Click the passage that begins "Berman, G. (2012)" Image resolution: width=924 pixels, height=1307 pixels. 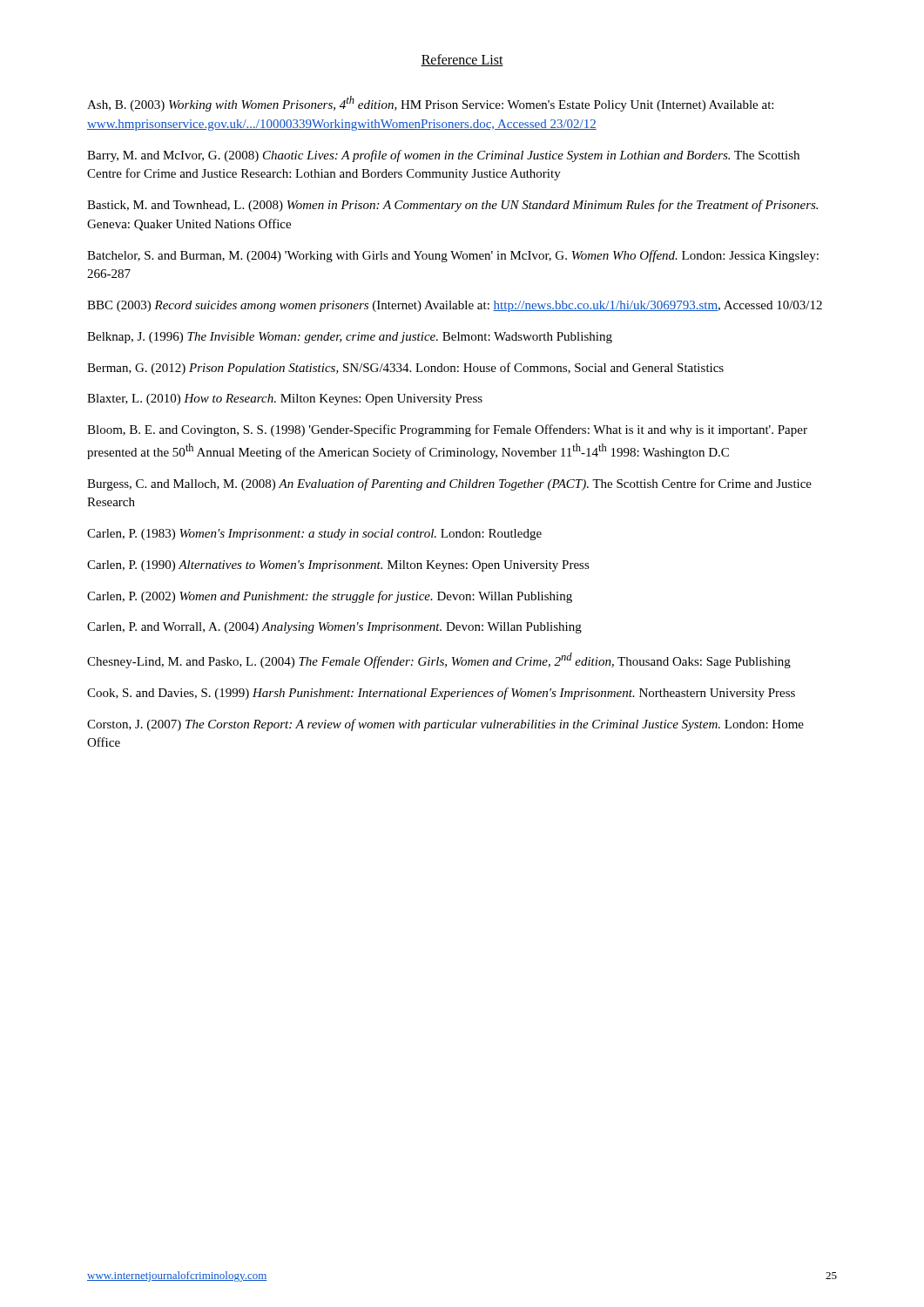405,367
